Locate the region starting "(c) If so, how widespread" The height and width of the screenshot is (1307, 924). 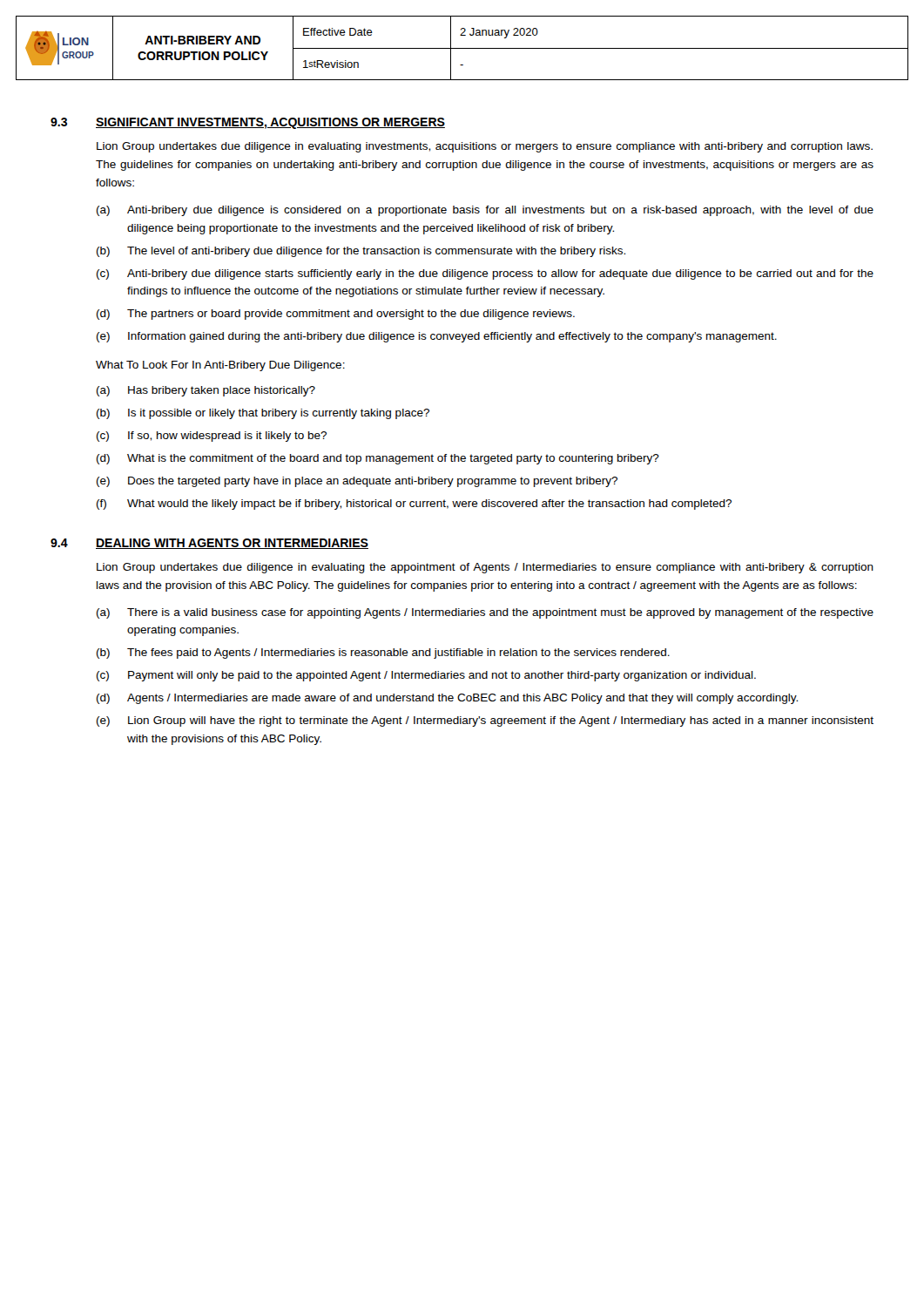click(212, 437)
